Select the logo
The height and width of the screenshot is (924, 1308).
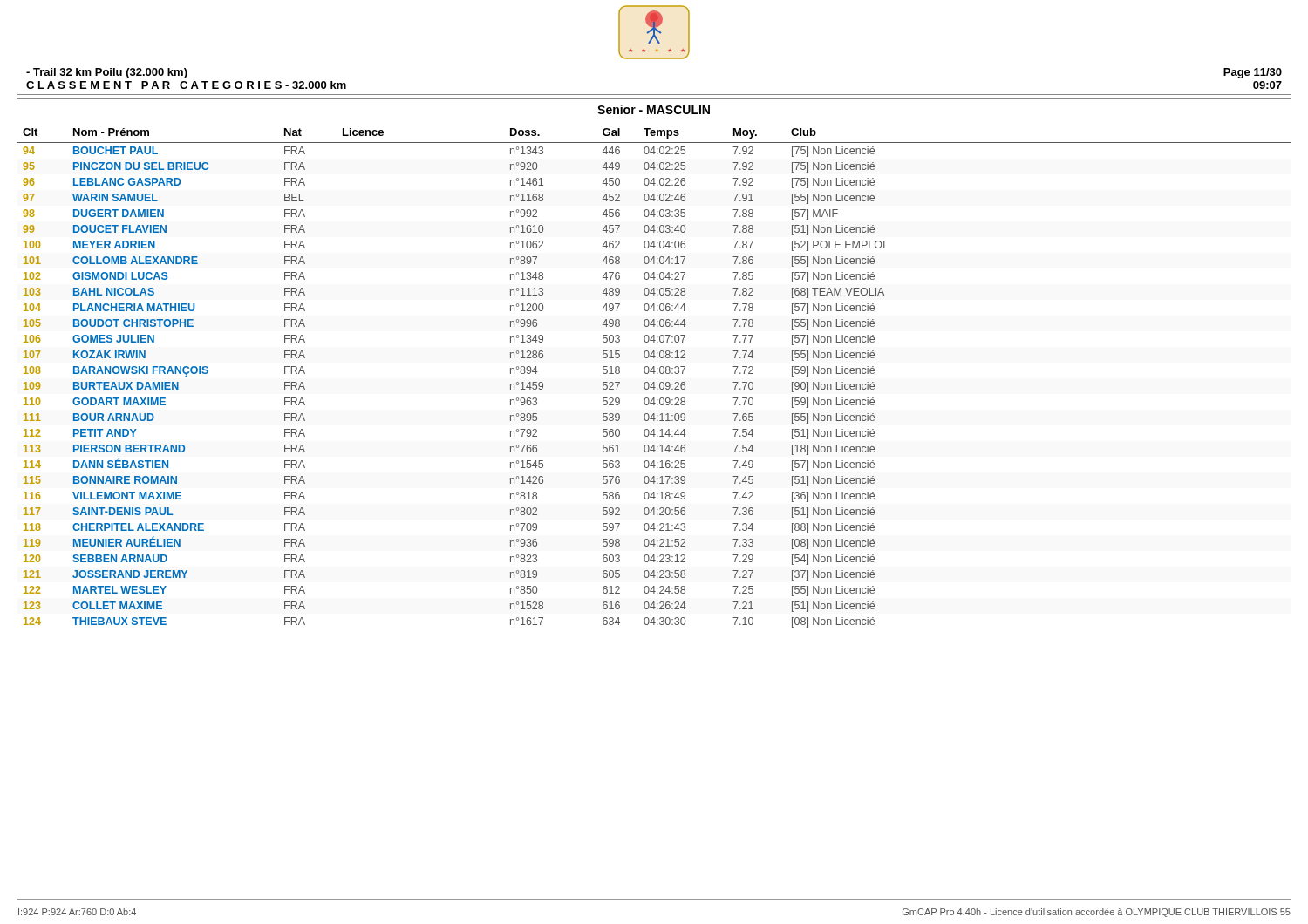[x=654, y=34]
